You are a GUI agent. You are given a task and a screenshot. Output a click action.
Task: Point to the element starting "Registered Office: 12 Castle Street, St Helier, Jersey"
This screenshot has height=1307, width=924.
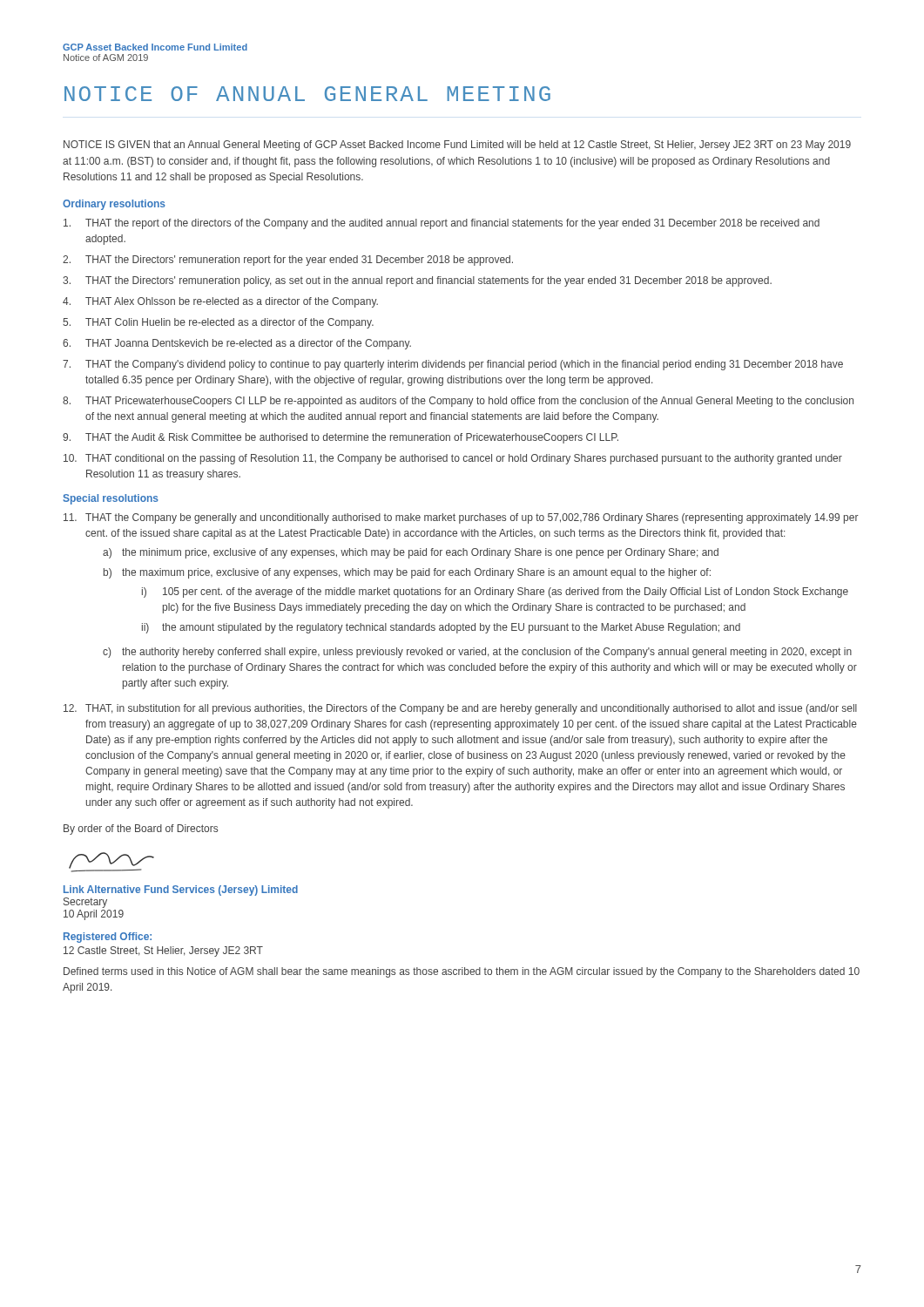[108, 938]
